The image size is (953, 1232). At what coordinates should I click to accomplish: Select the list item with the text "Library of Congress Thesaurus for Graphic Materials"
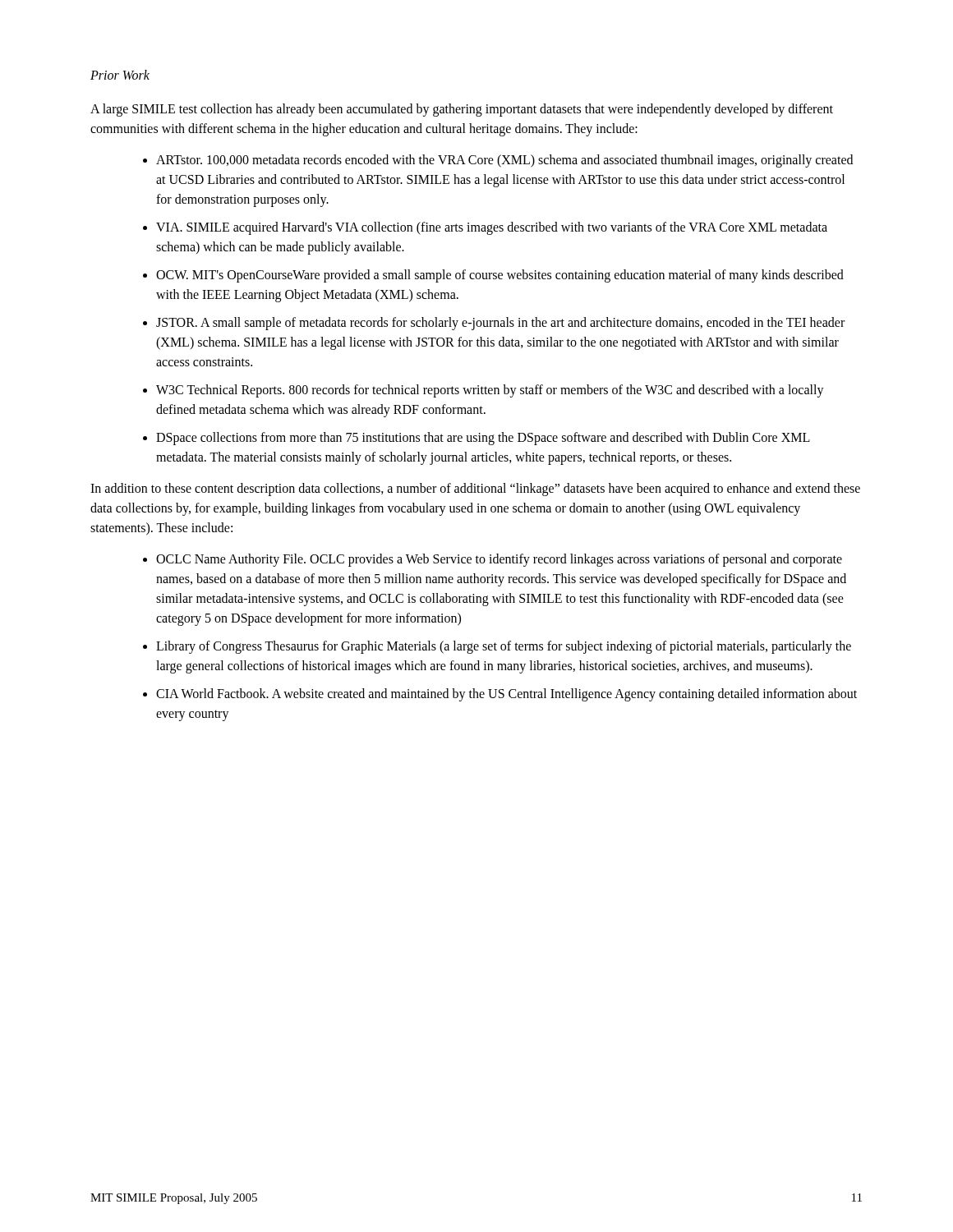coord(476,656)
